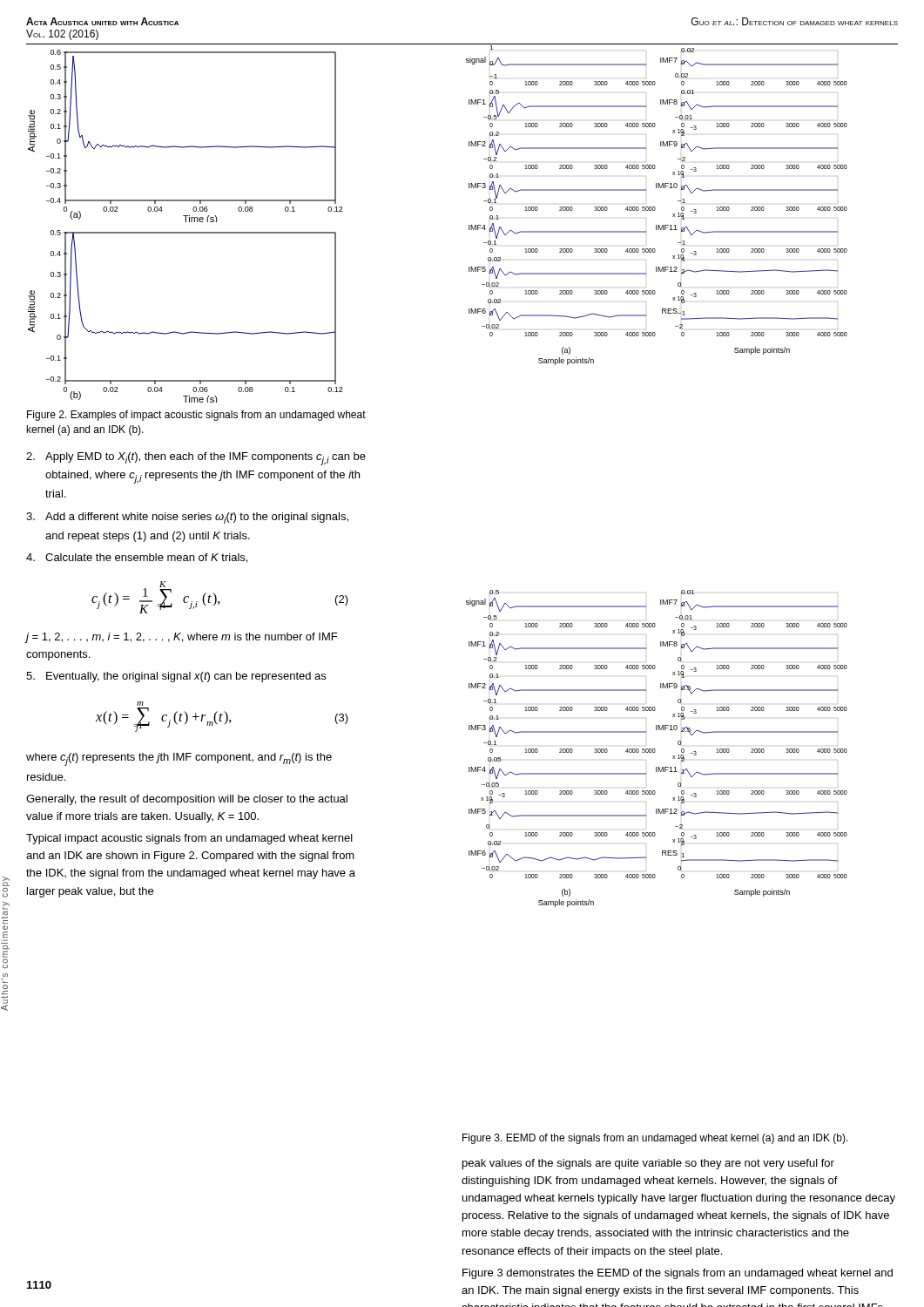The height and width of the screenshot is (1307, 924).
Task: Click on the element starting "Figure 2. Examples of"
Action: (x=196, y=422)
